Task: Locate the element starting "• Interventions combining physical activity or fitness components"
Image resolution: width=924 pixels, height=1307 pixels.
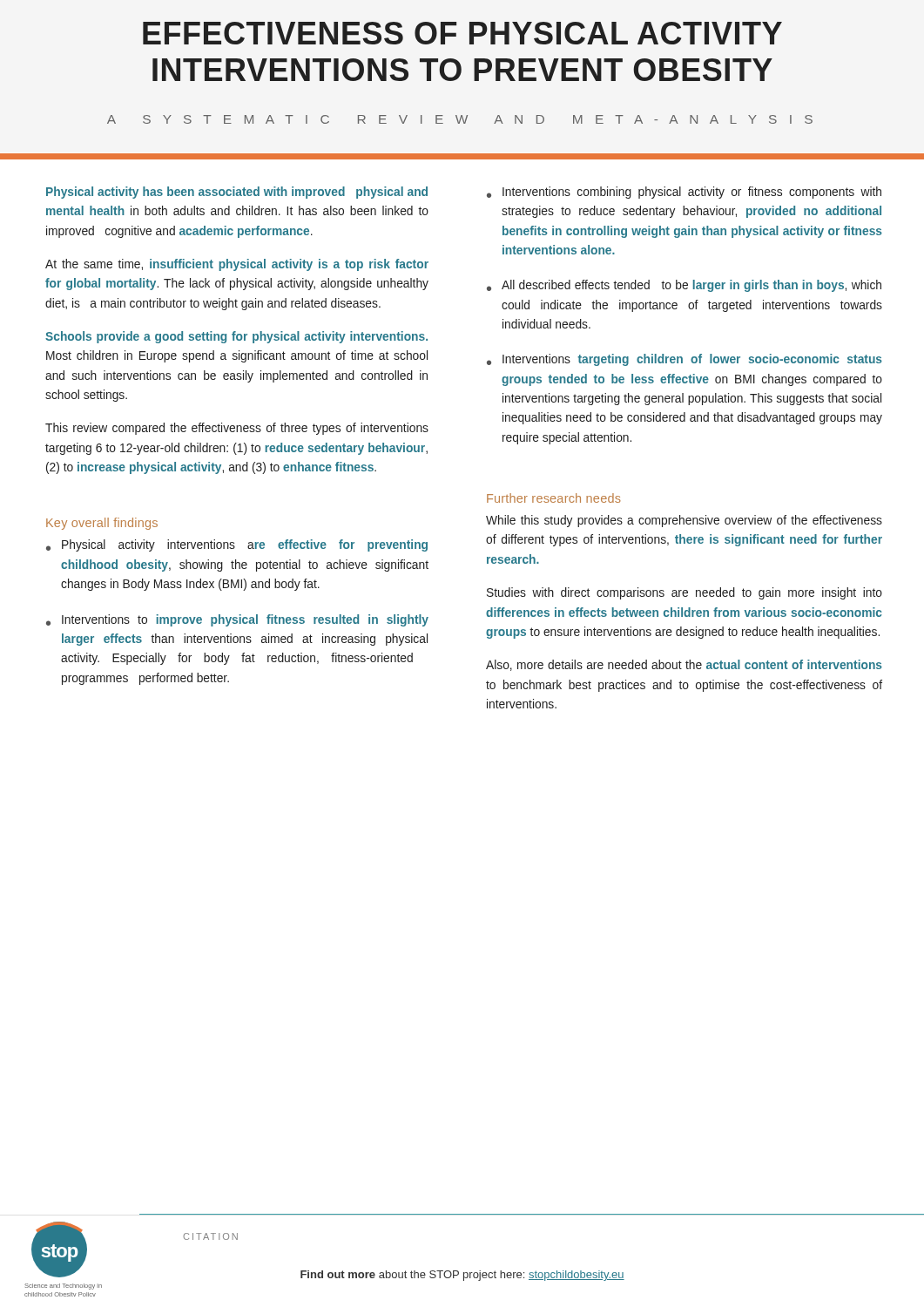Action: pos(684,222)
